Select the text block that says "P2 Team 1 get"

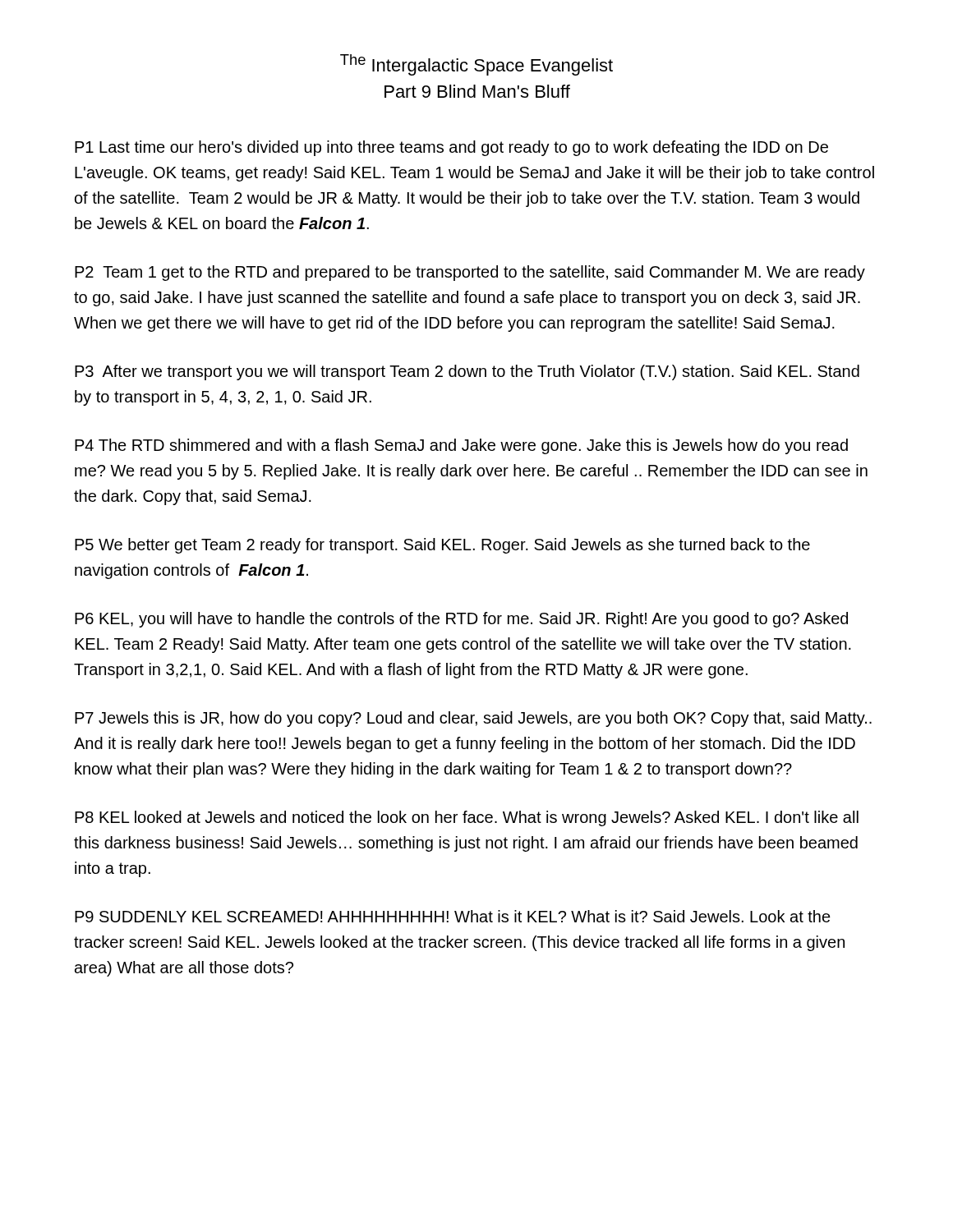coord(469,297)
